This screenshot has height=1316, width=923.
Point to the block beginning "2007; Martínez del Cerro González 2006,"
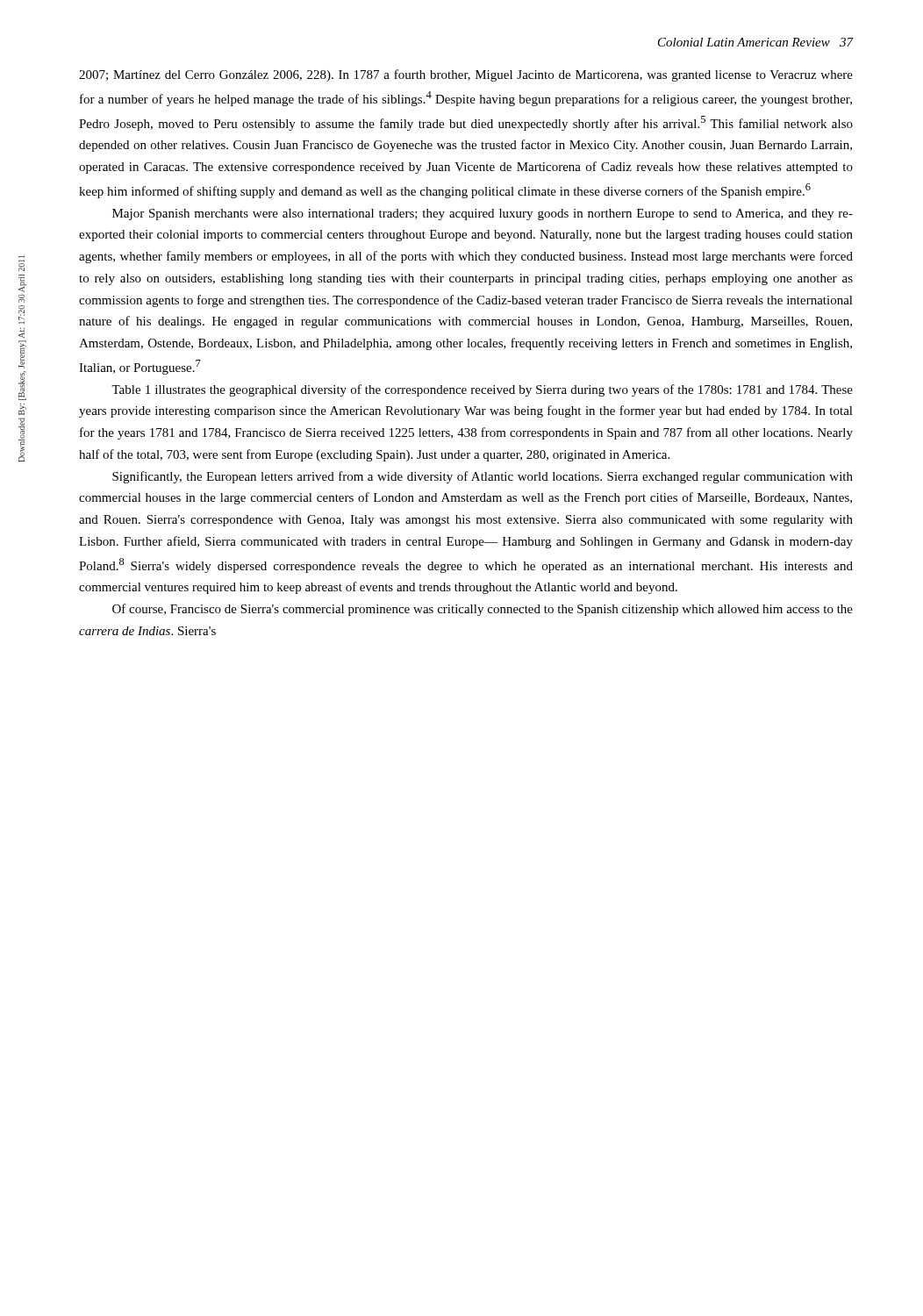[466, 133]
